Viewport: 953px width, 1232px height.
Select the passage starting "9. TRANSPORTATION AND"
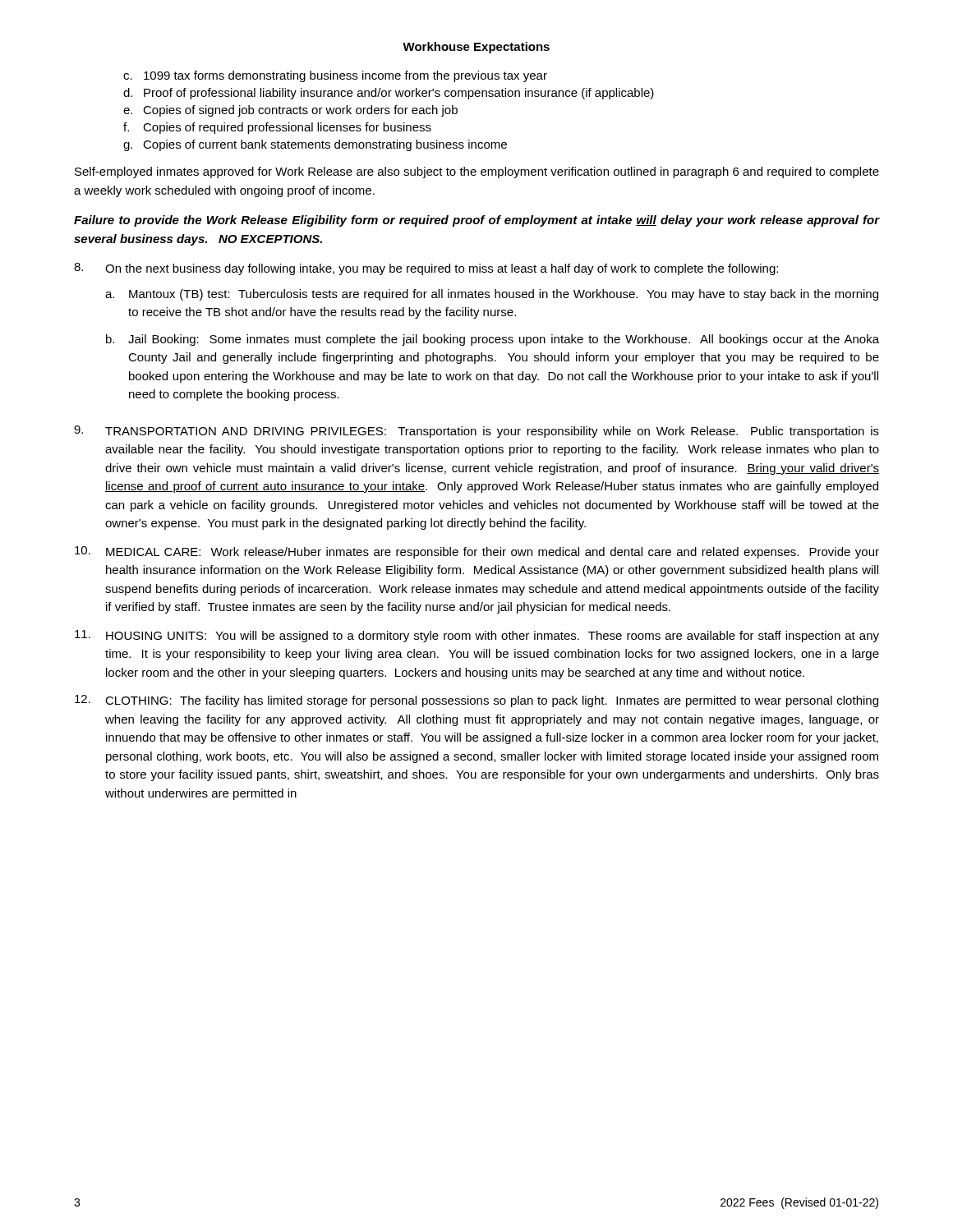476,477
